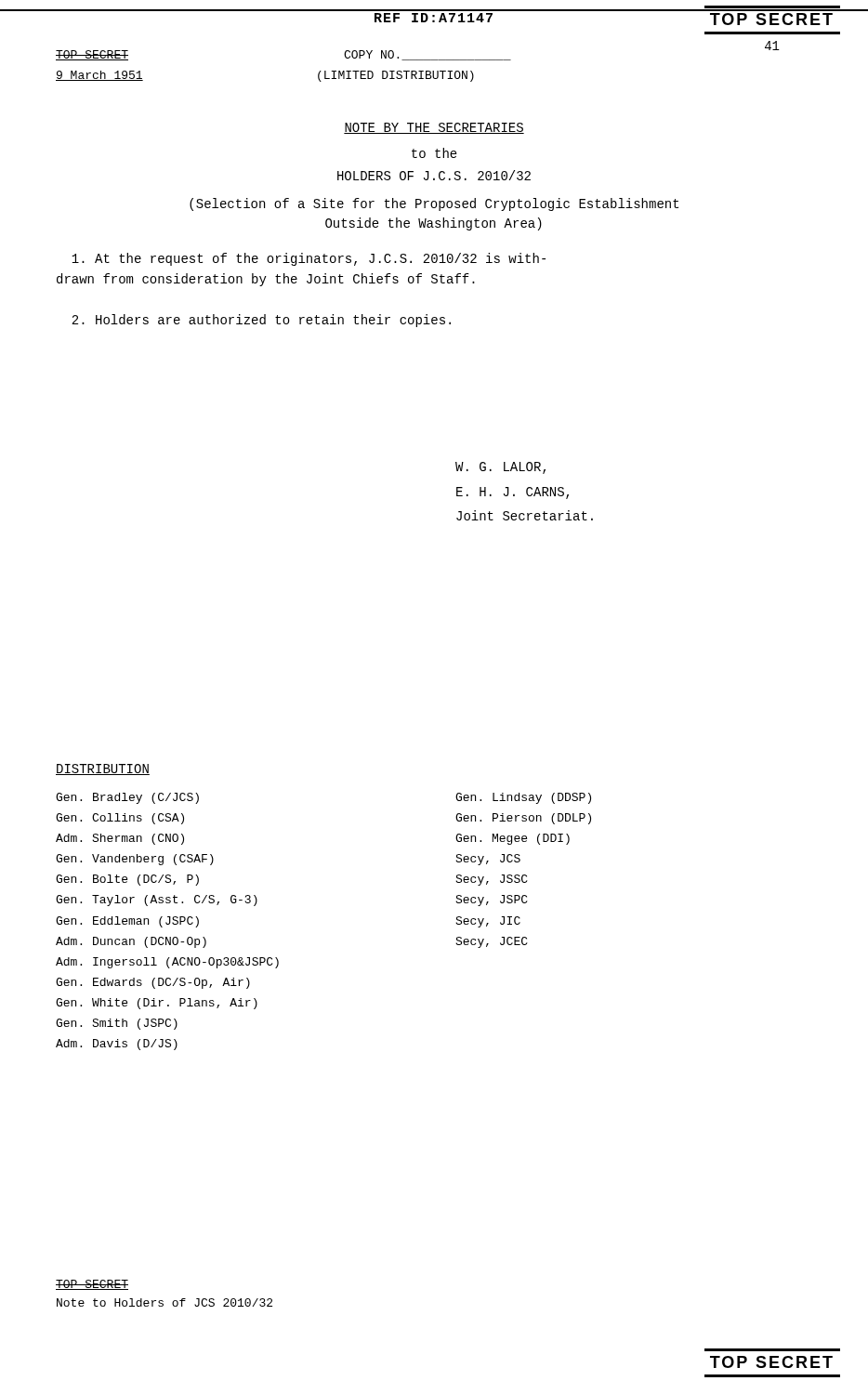868x1394 pixels.
Task: Click on the region starting "9 March 1951"
Action: pyautogui.click(x=99, y=76)
